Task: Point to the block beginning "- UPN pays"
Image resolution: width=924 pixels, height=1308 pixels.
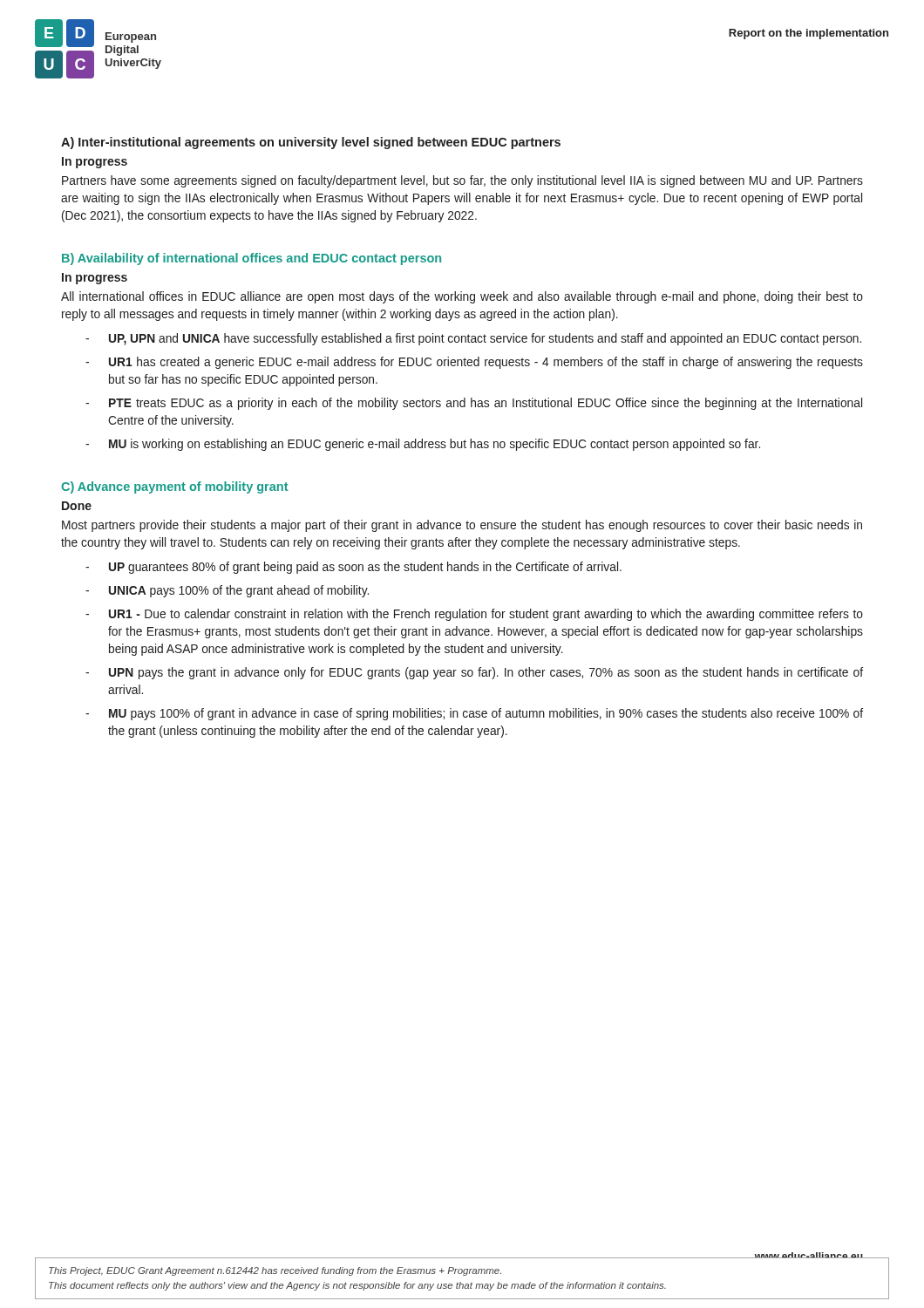Action: [462, 682]
